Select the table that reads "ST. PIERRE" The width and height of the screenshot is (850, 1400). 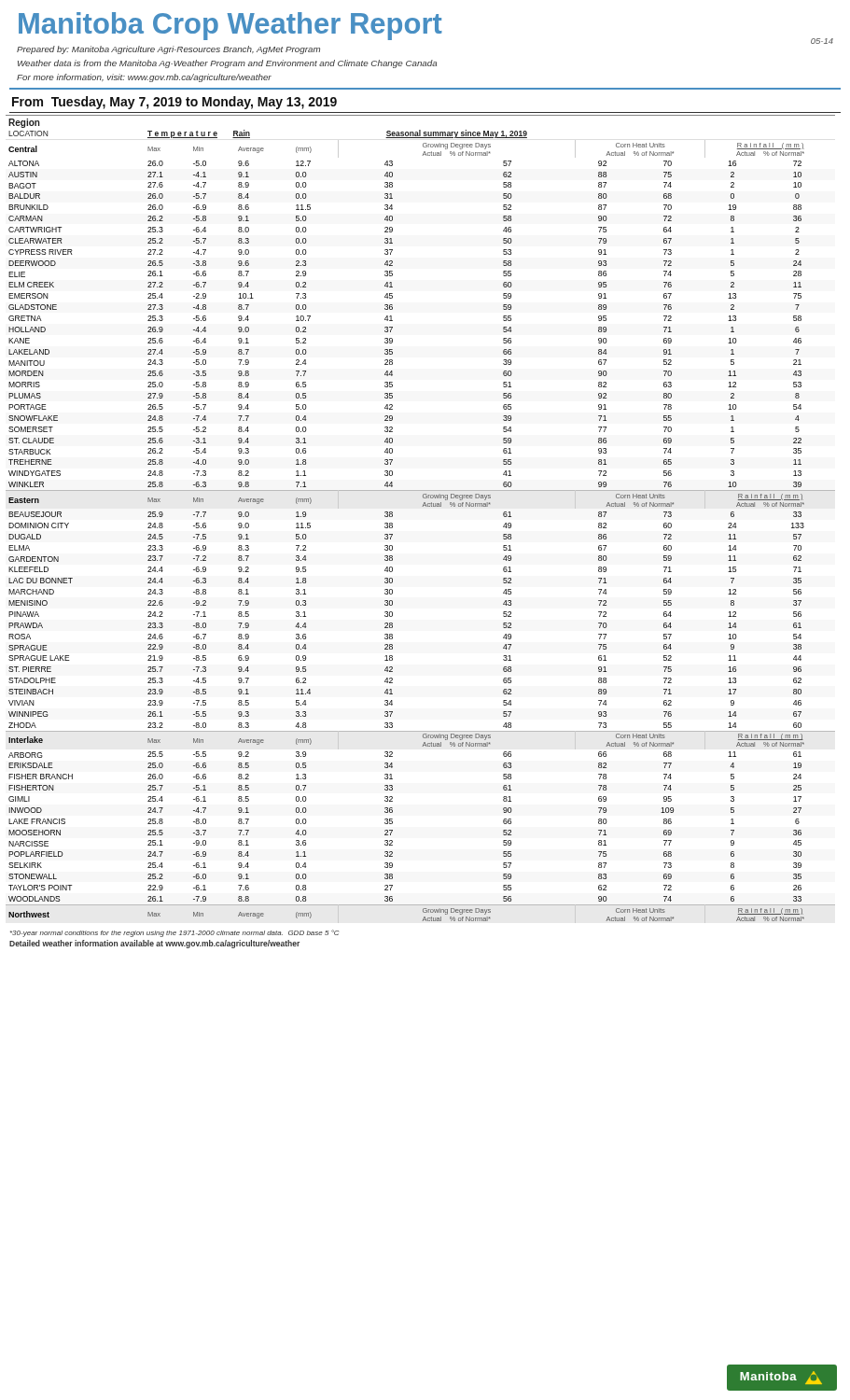click(425, 519)
